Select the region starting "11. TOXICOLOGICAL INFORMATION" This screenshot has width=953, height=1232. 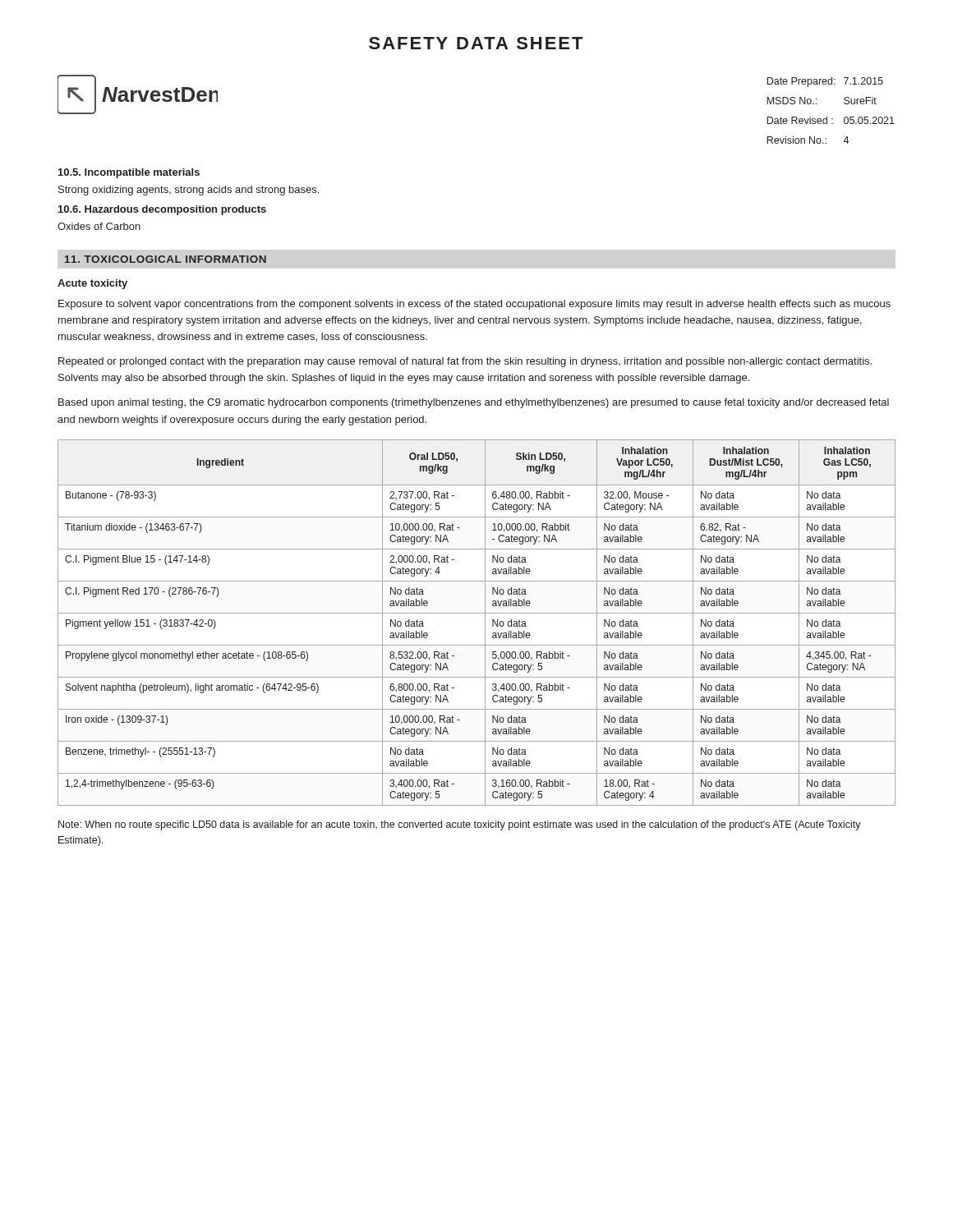(166, 259)
